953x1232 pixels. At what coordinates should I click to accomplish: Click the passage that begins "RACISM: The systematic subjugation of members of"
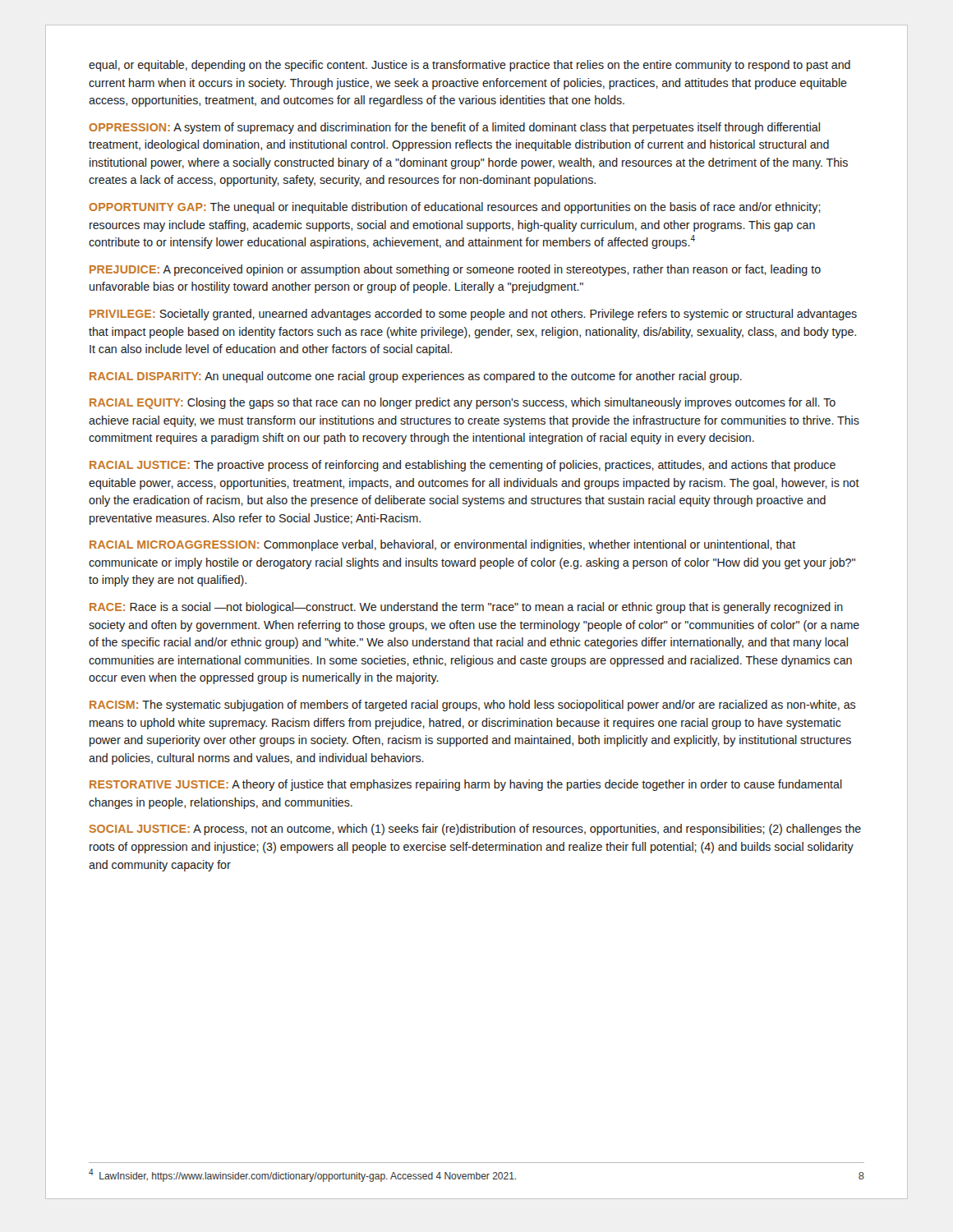click(x=472, y=731)
